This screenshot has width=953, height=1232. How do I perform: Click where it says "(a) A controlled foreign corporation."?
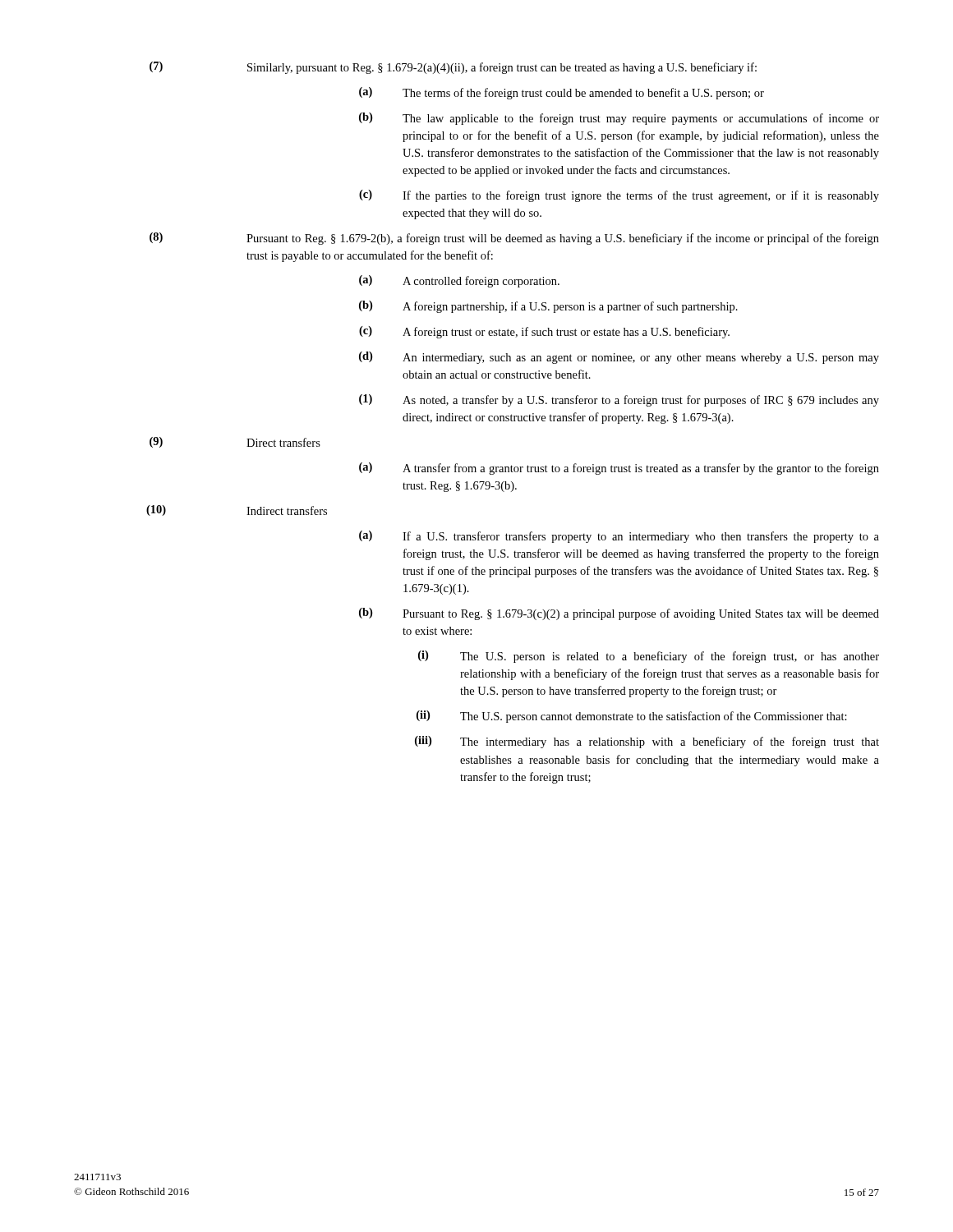coord(476,281)
